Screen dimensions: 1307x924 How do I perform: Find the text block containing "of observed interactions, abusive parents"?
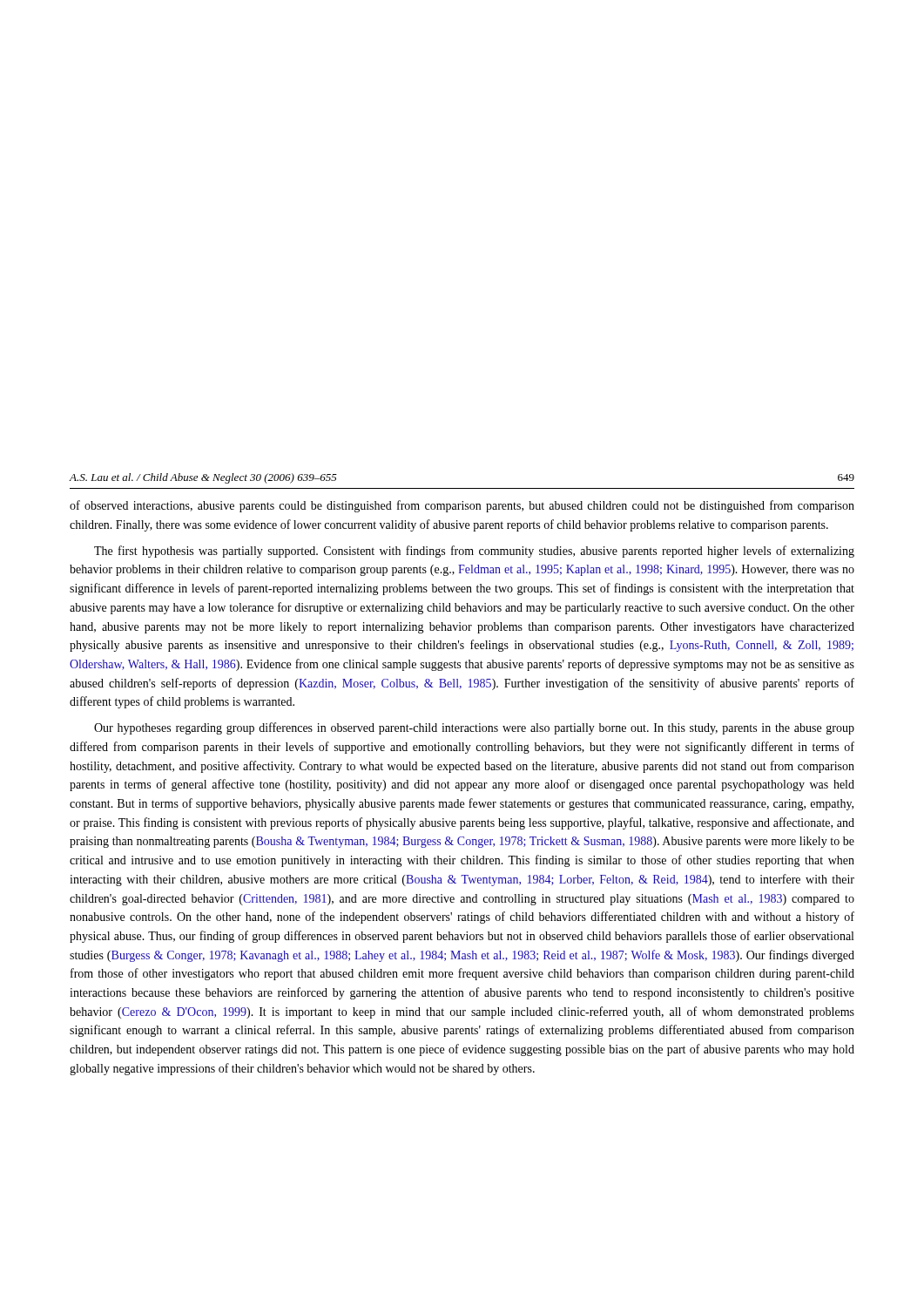(x=462, y=787)
